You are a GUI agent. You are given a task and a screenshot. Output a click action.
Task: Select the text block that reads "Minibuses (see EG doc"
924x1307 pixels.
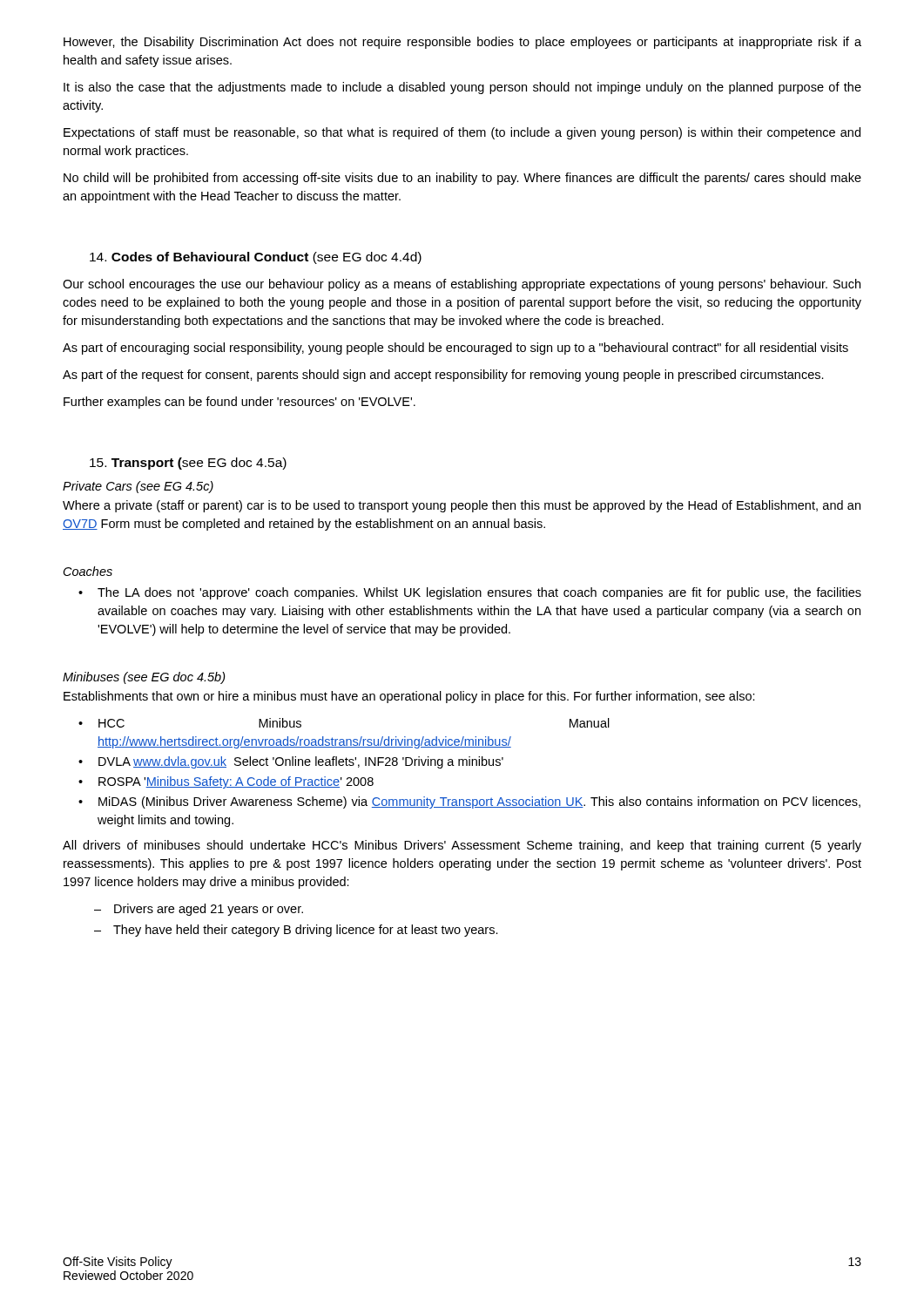click(144, 677)
